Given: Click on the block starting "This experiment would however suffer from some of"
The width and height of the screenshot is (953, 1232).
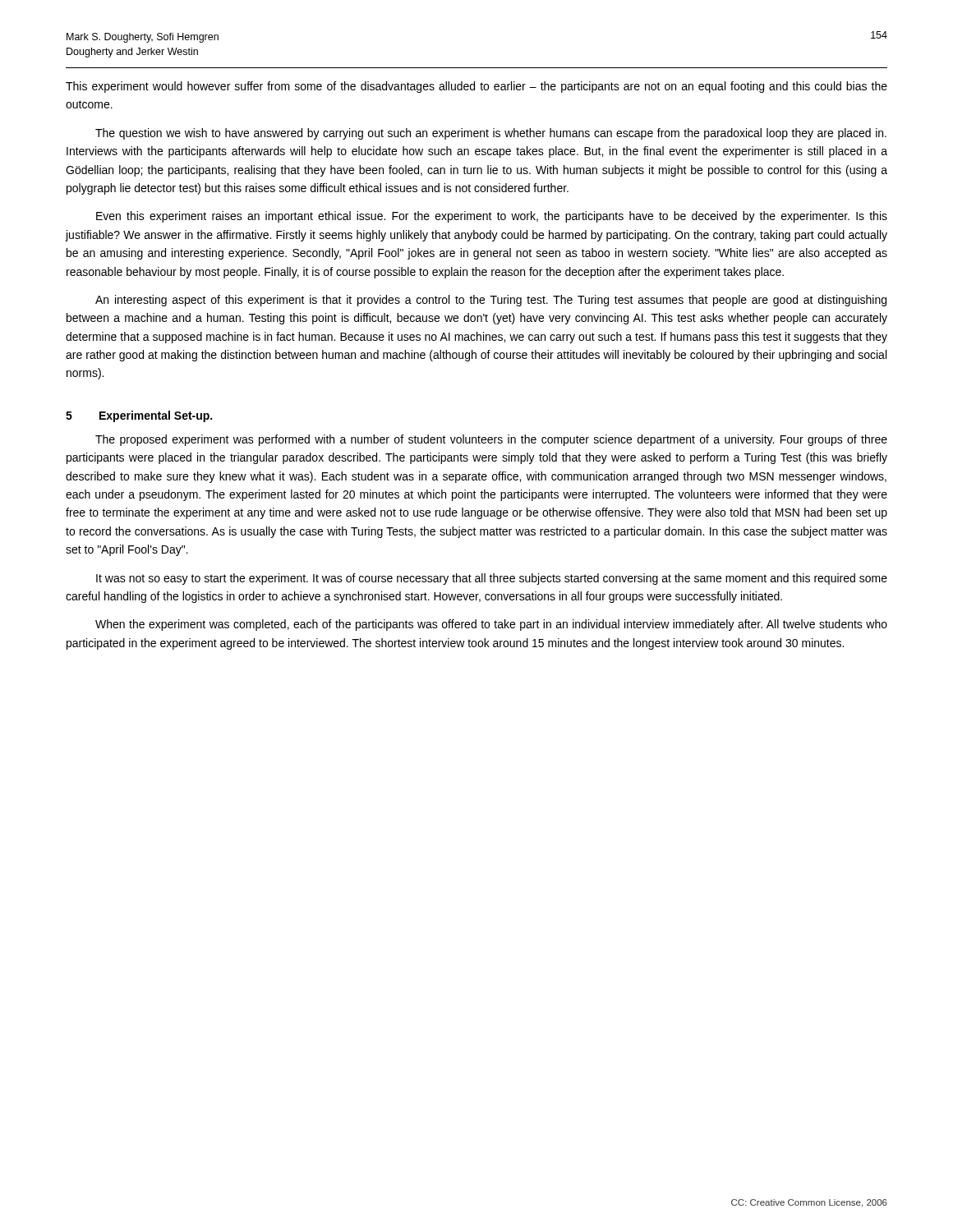Looking at the screenshot, I should [476, 95].
